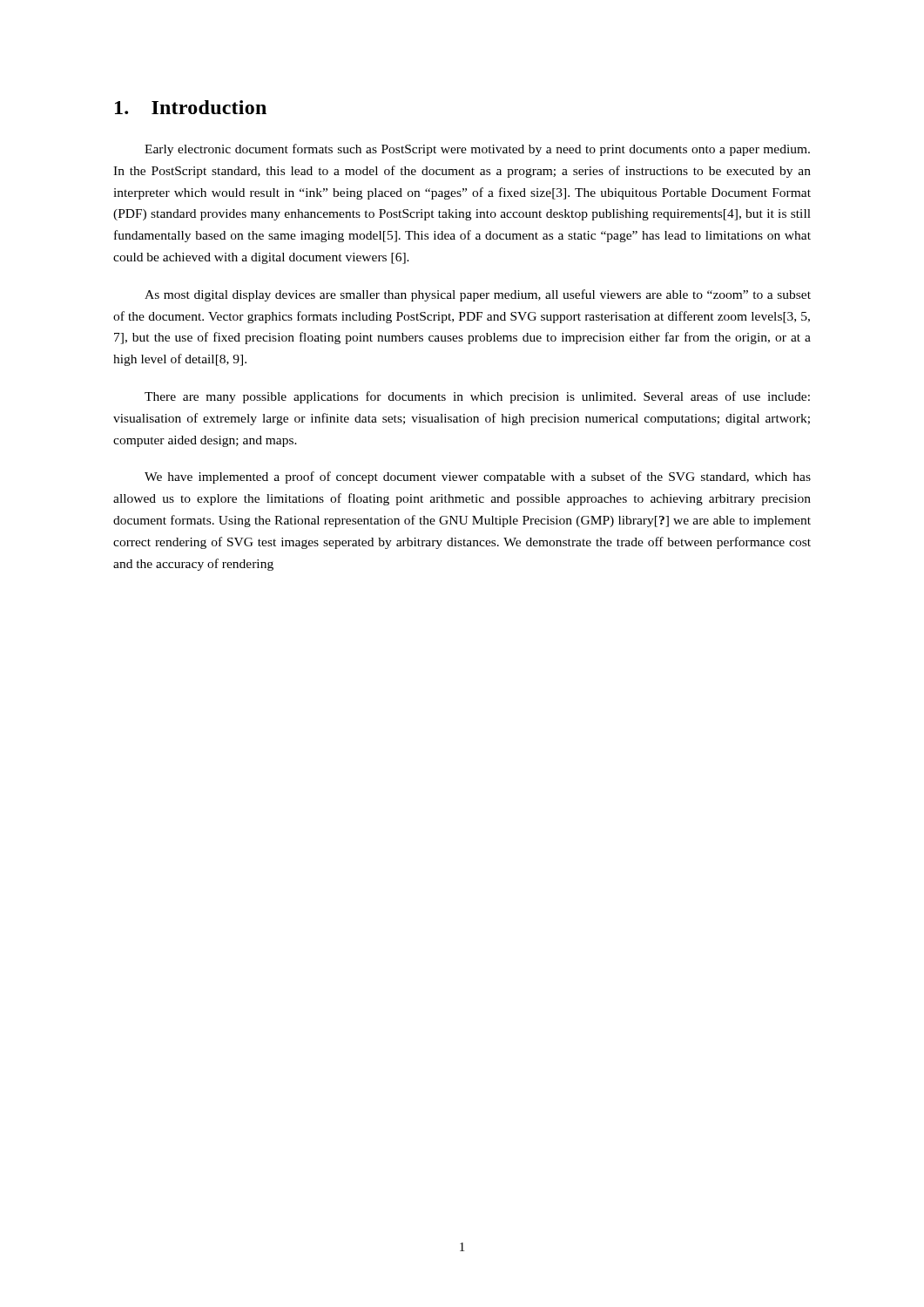This screenshot has height=1307, width=924.
Task: Point to the text block starting "Early electronic document formats such as PostScript were"
Action: 462,203
